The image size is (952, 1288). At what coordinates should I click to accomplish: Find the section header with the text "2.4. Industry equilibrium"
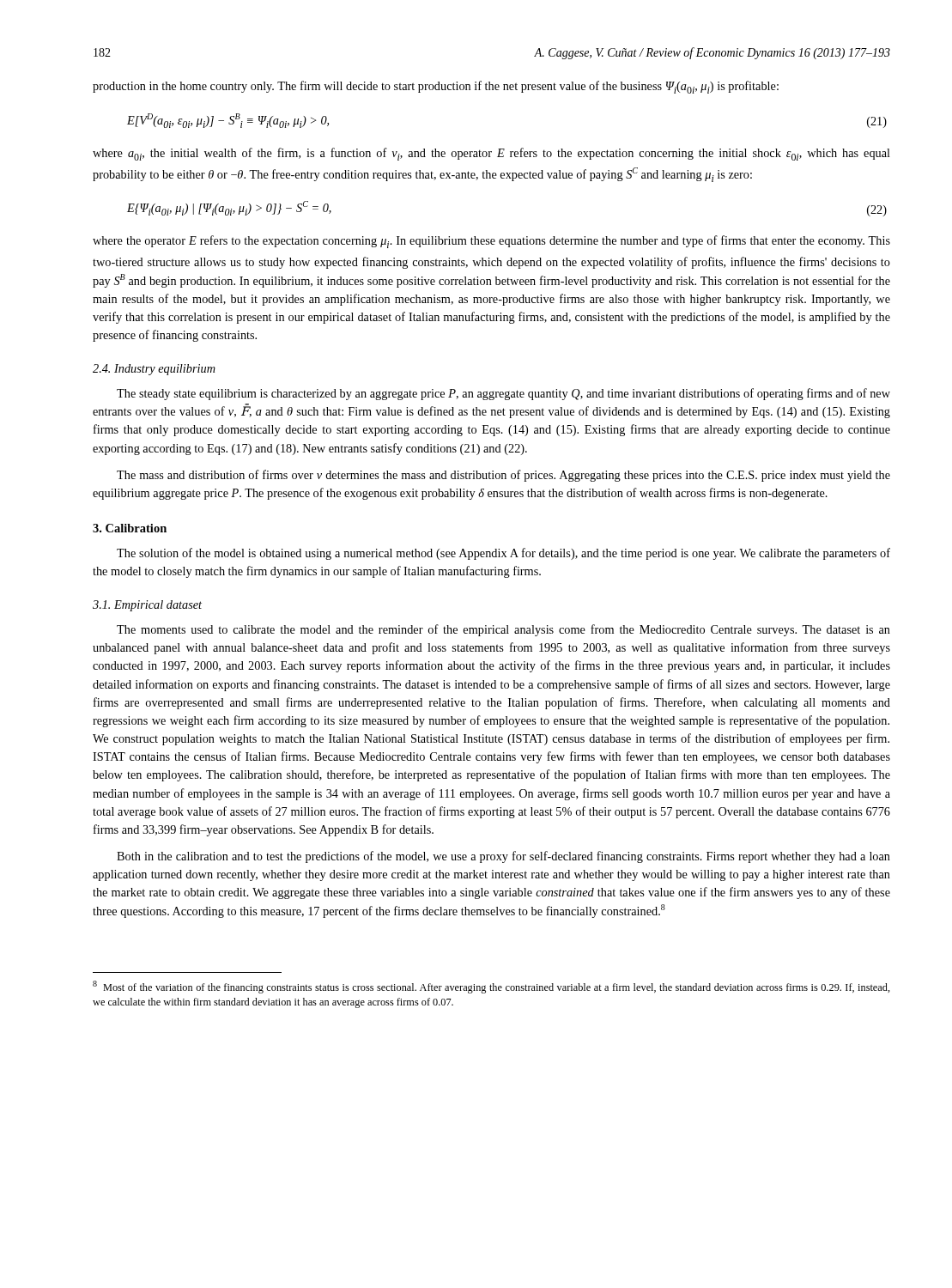coord(154,369)
